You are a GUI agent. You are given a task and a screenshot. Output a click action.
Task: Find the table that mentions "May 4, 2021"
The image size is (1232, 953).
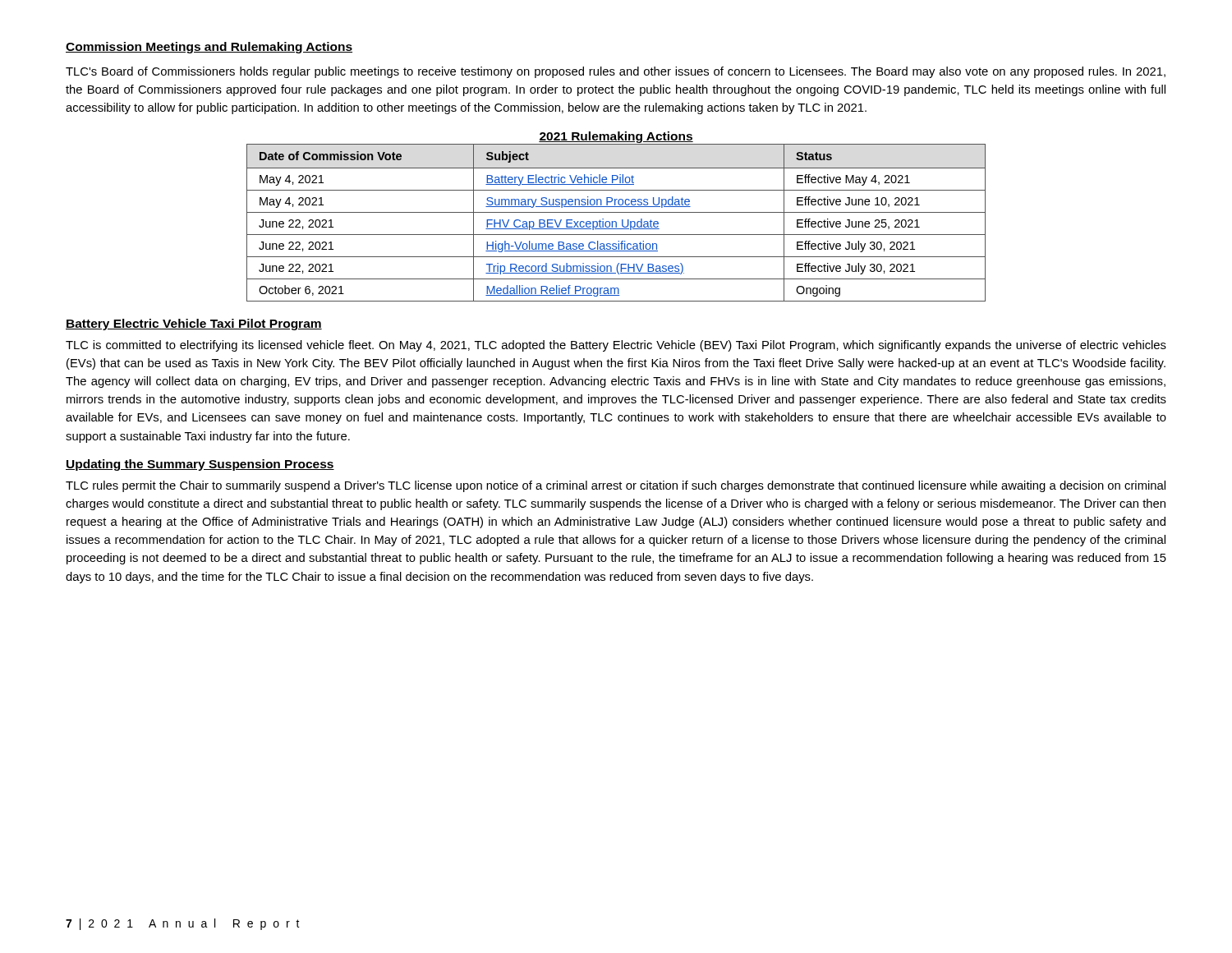[616, 222]
